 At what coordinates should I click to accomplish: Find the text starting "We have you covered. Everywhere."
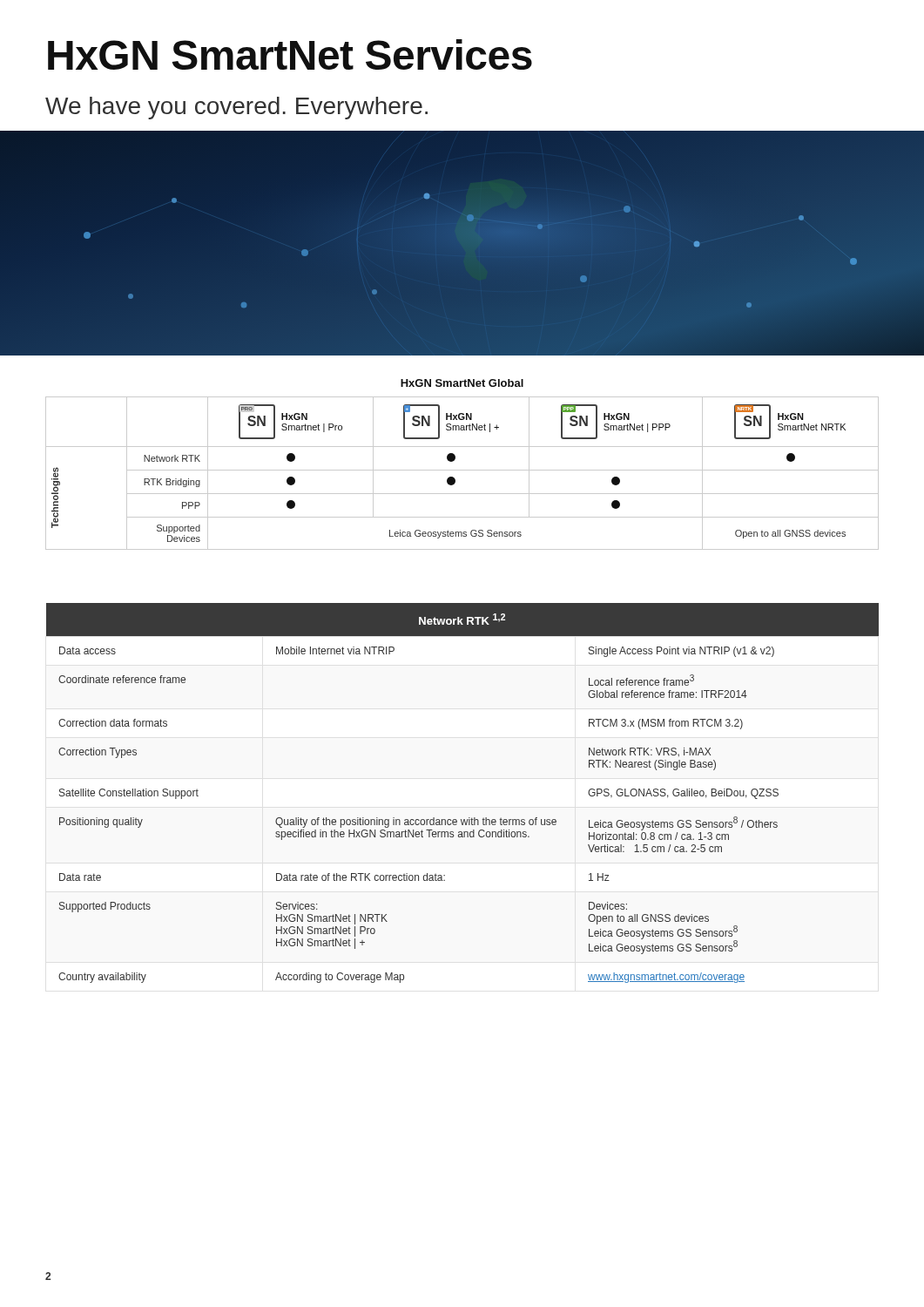coord(238,106)
